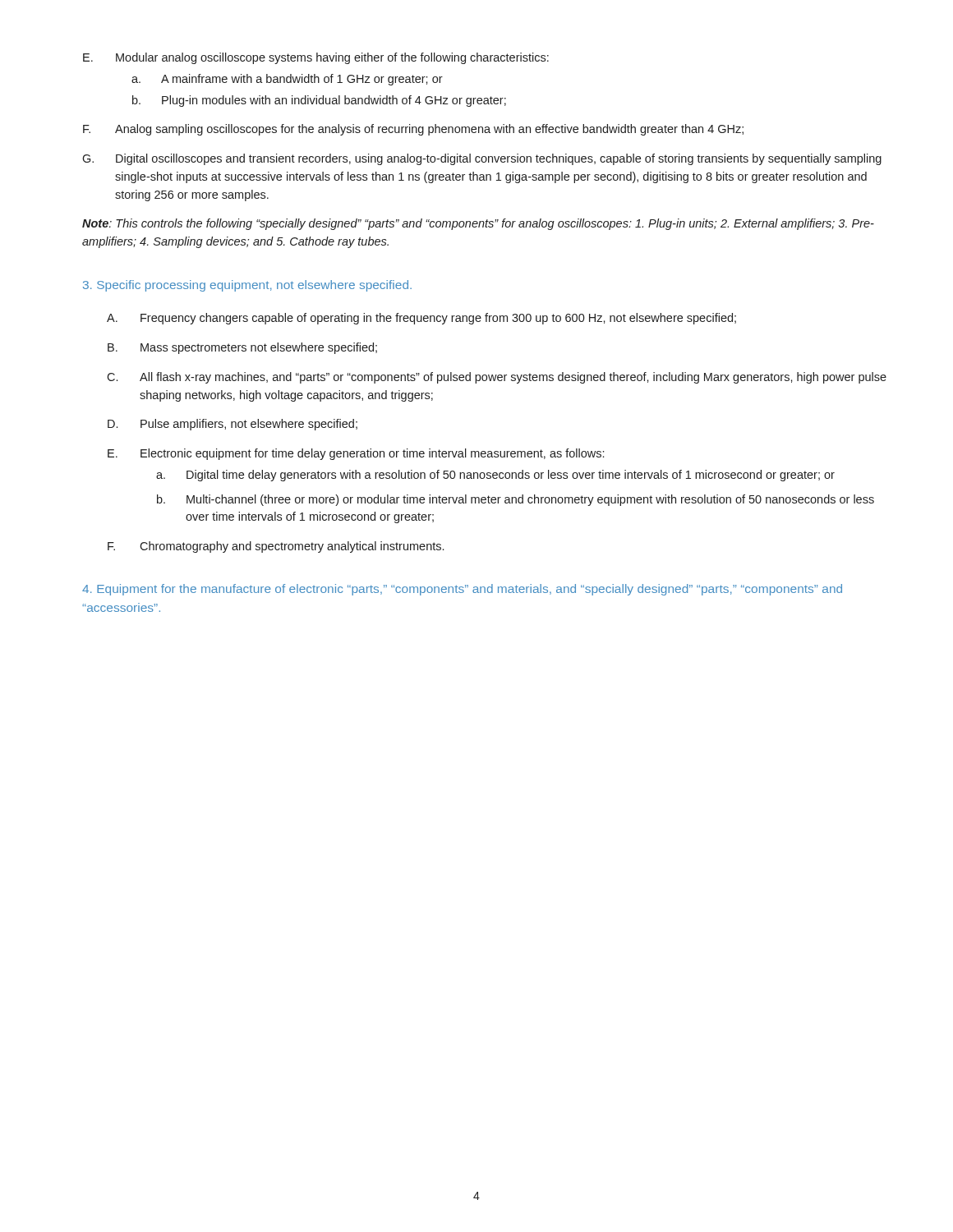Find the list item that says "E. Electronic equipment for time delay generation or"

click(497, 486)
